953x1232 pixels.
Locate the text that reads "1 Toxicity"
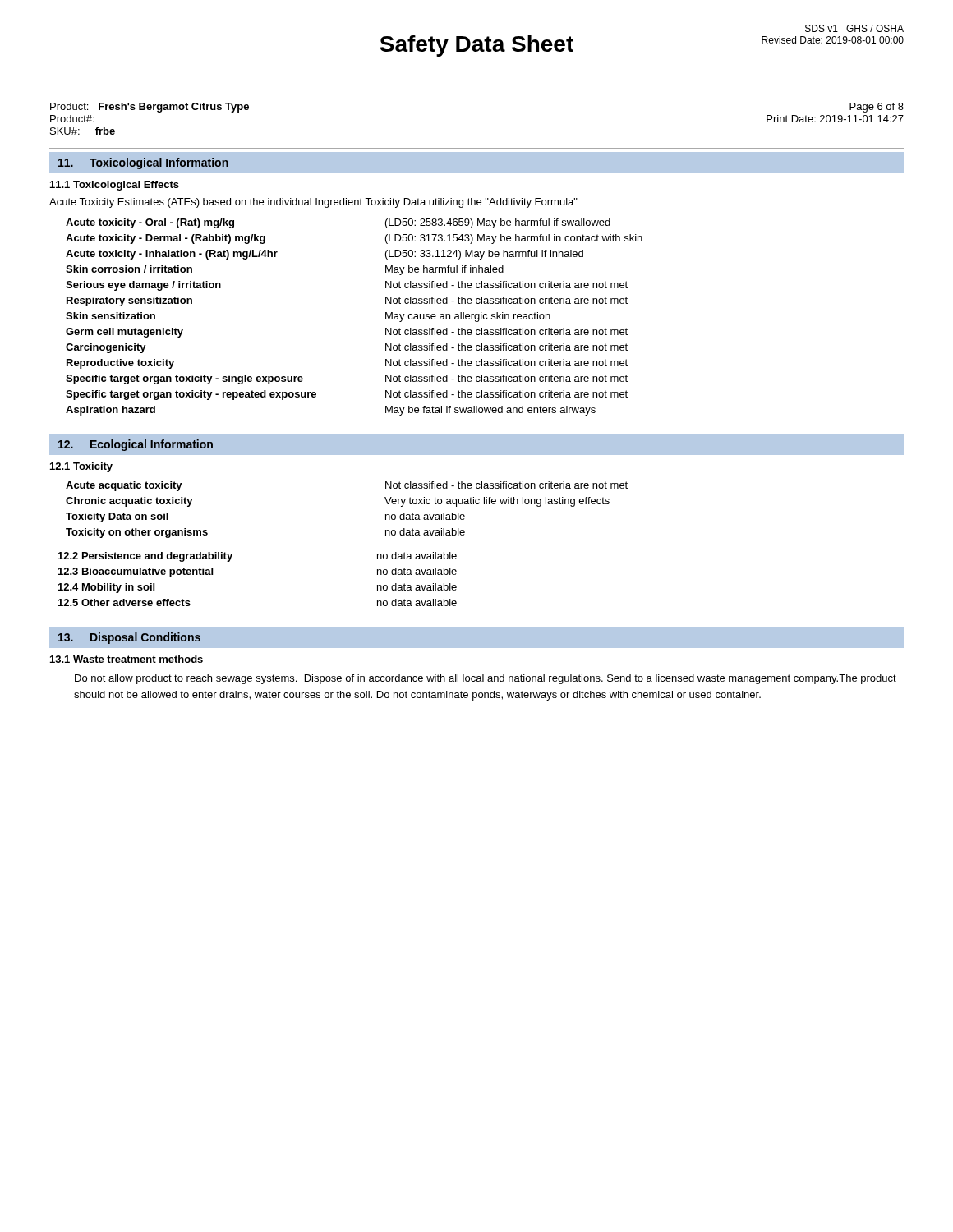pos(81,466)
